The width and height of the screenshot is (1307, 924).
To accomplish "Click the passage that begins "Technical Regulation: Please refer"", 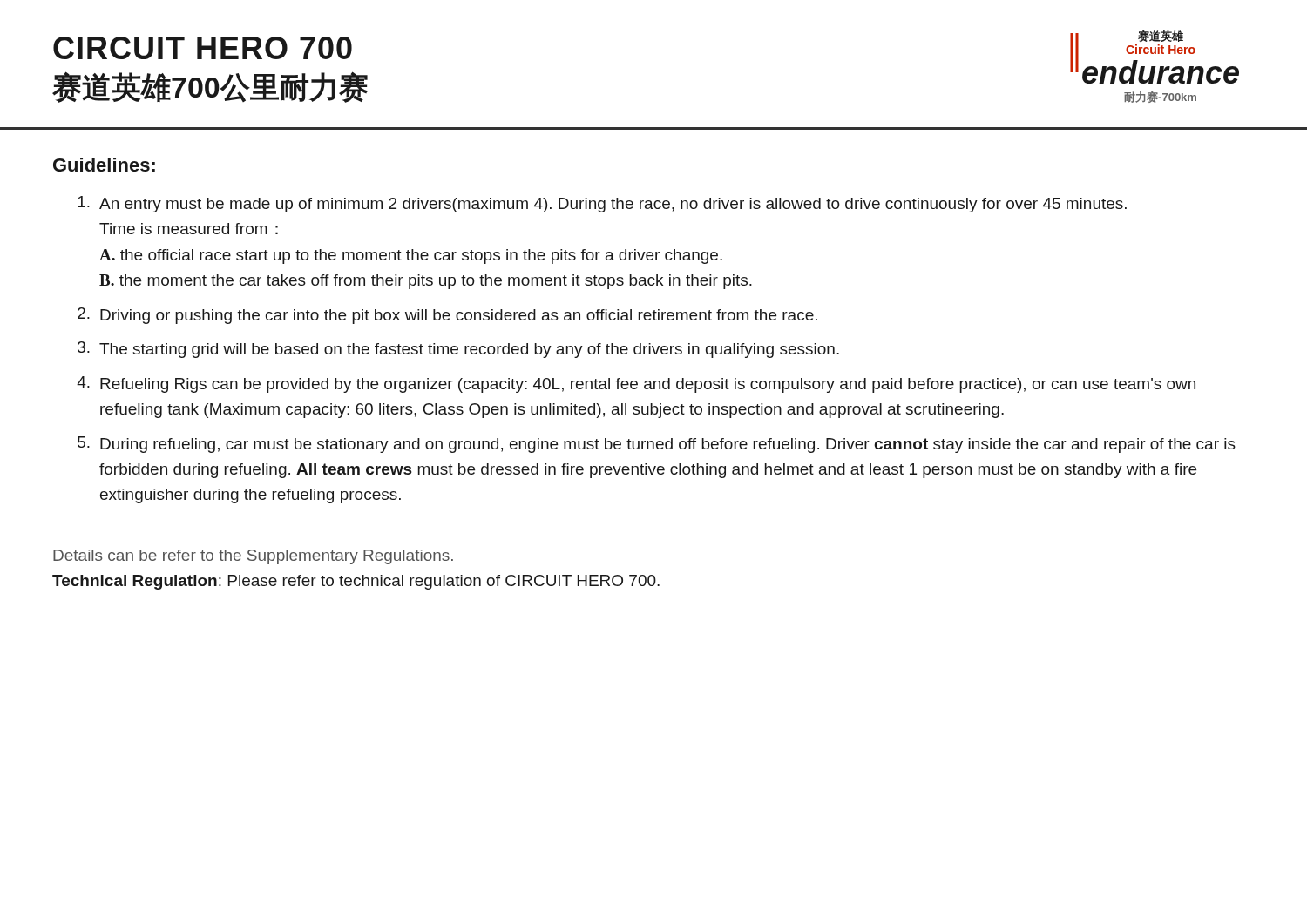I will coord(357,581).
